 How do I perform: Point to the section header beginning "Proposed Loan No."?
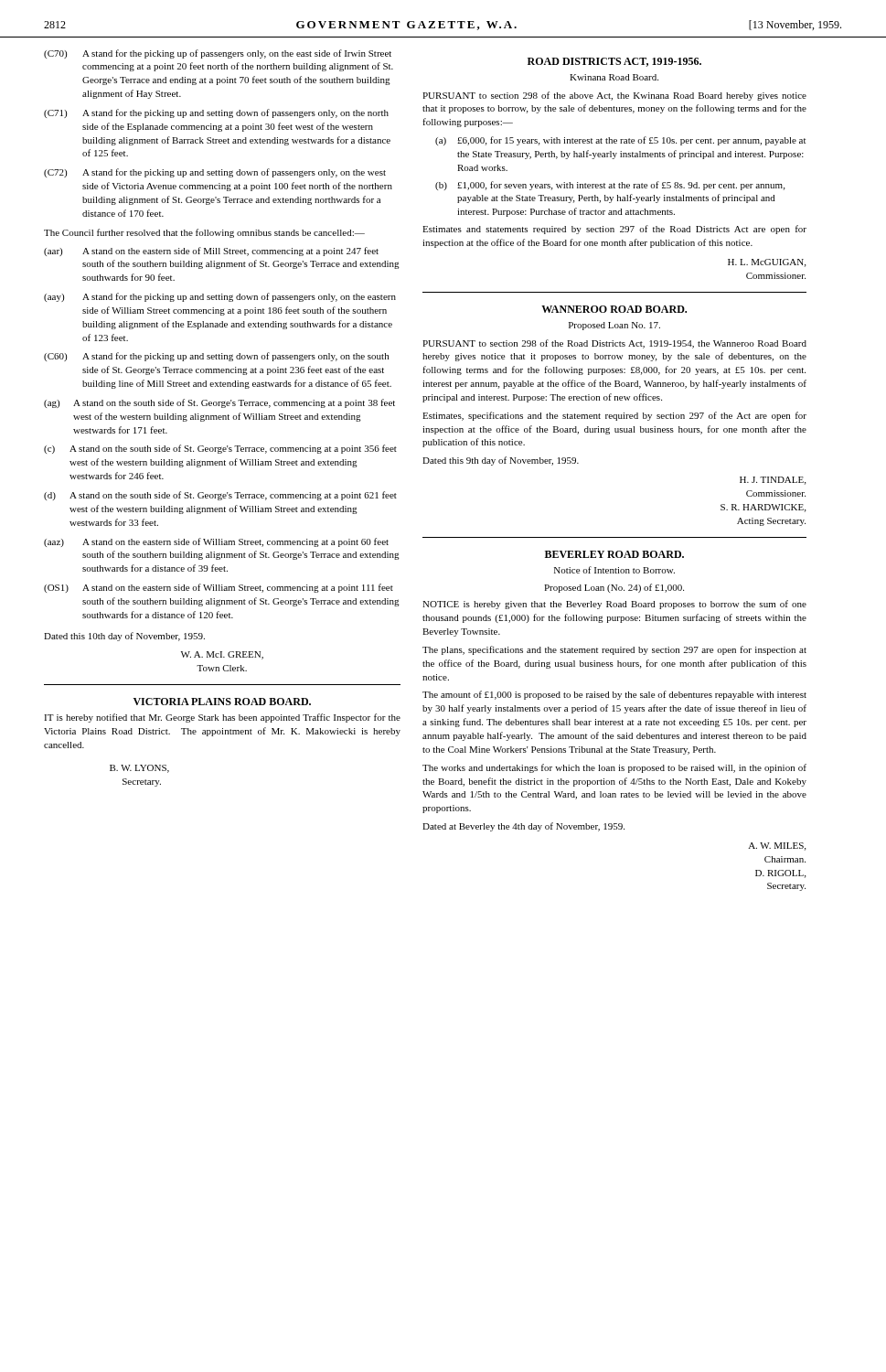614,324
